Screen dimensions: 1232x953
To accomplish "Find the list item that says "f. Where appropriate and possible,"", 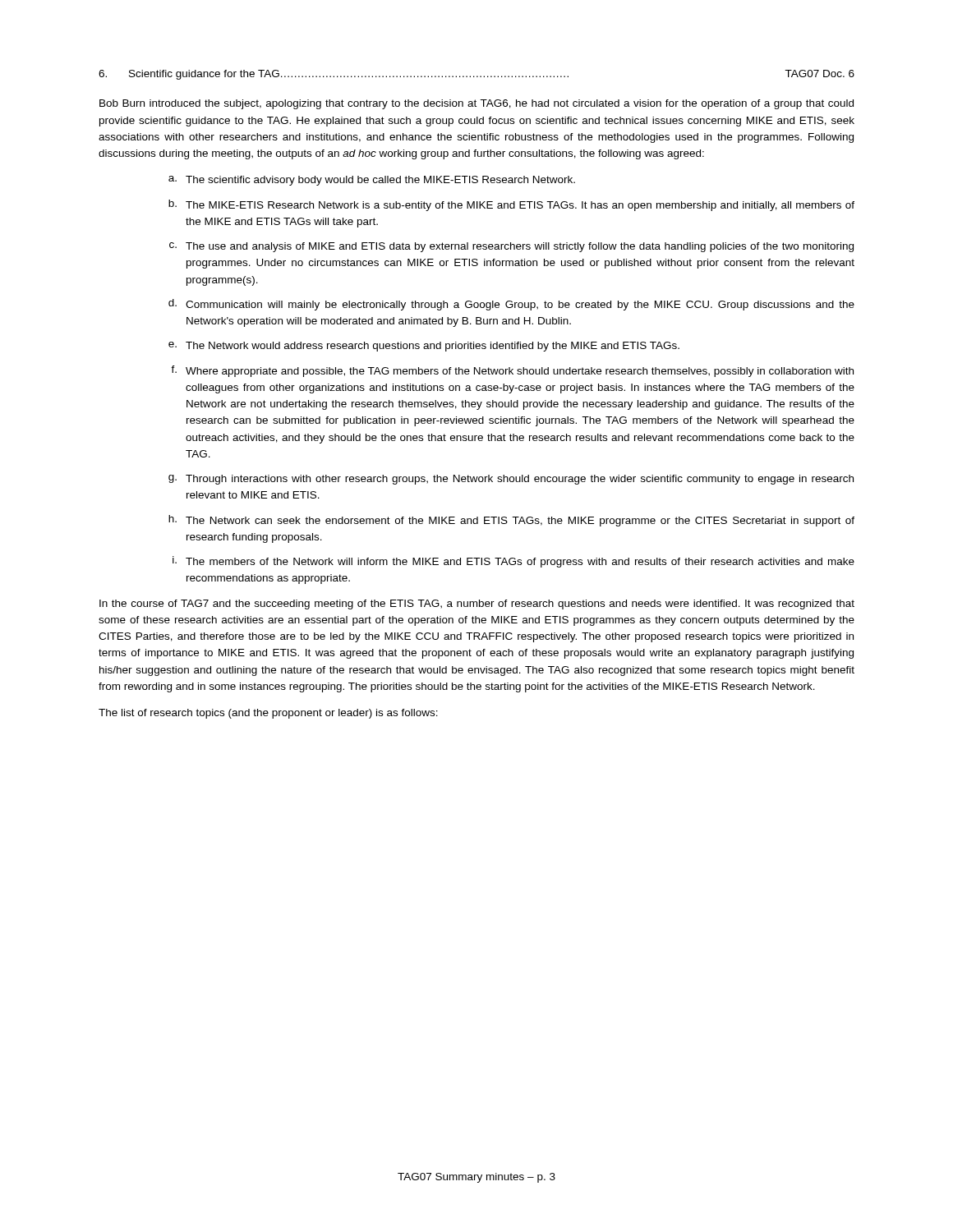I will [501, 412].
